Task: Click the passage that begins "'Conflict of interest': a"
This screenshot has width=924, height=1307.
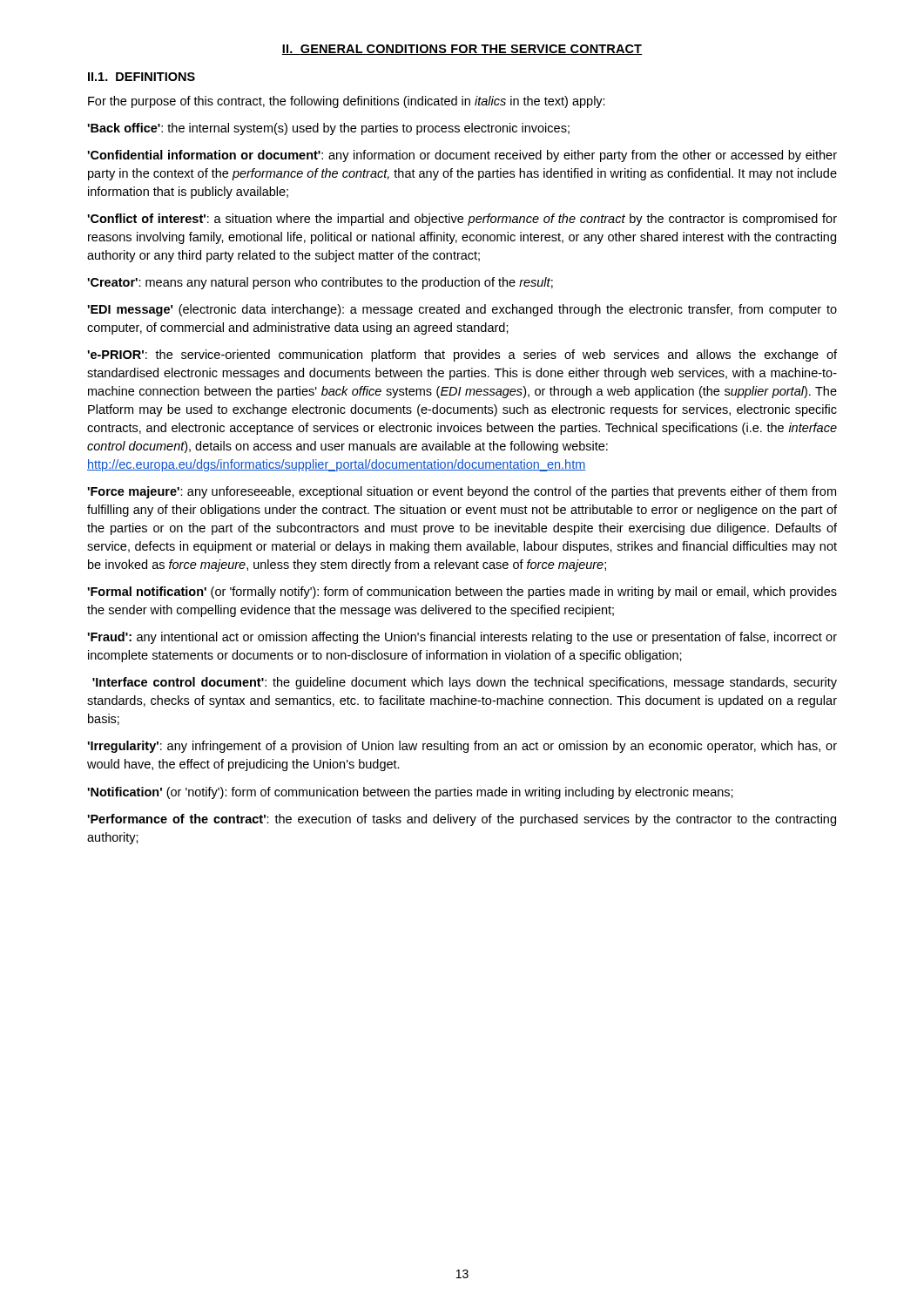Action: pos(462,237)
